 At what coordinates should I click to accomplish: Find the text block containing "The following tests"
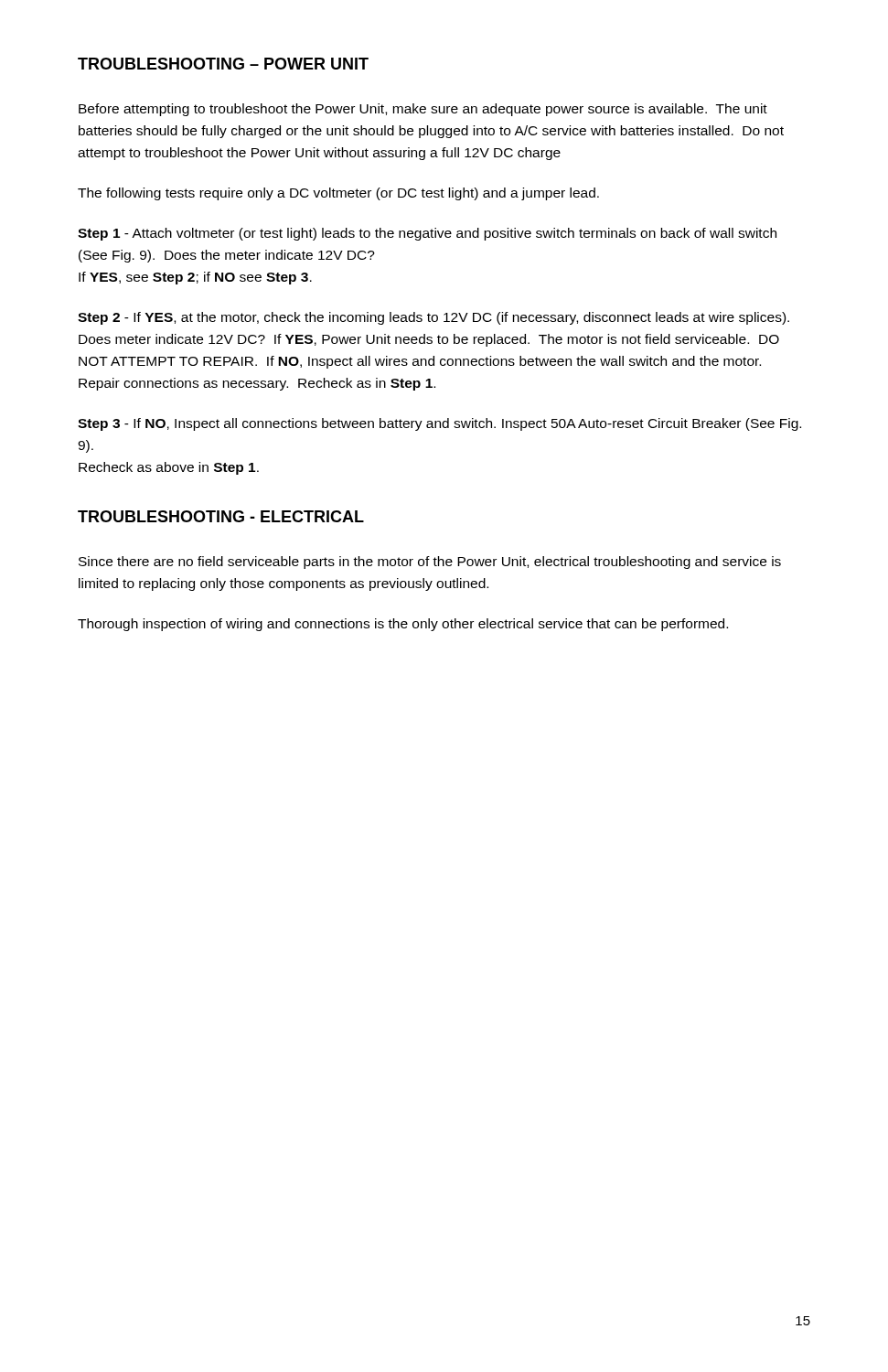pos(339,193)
